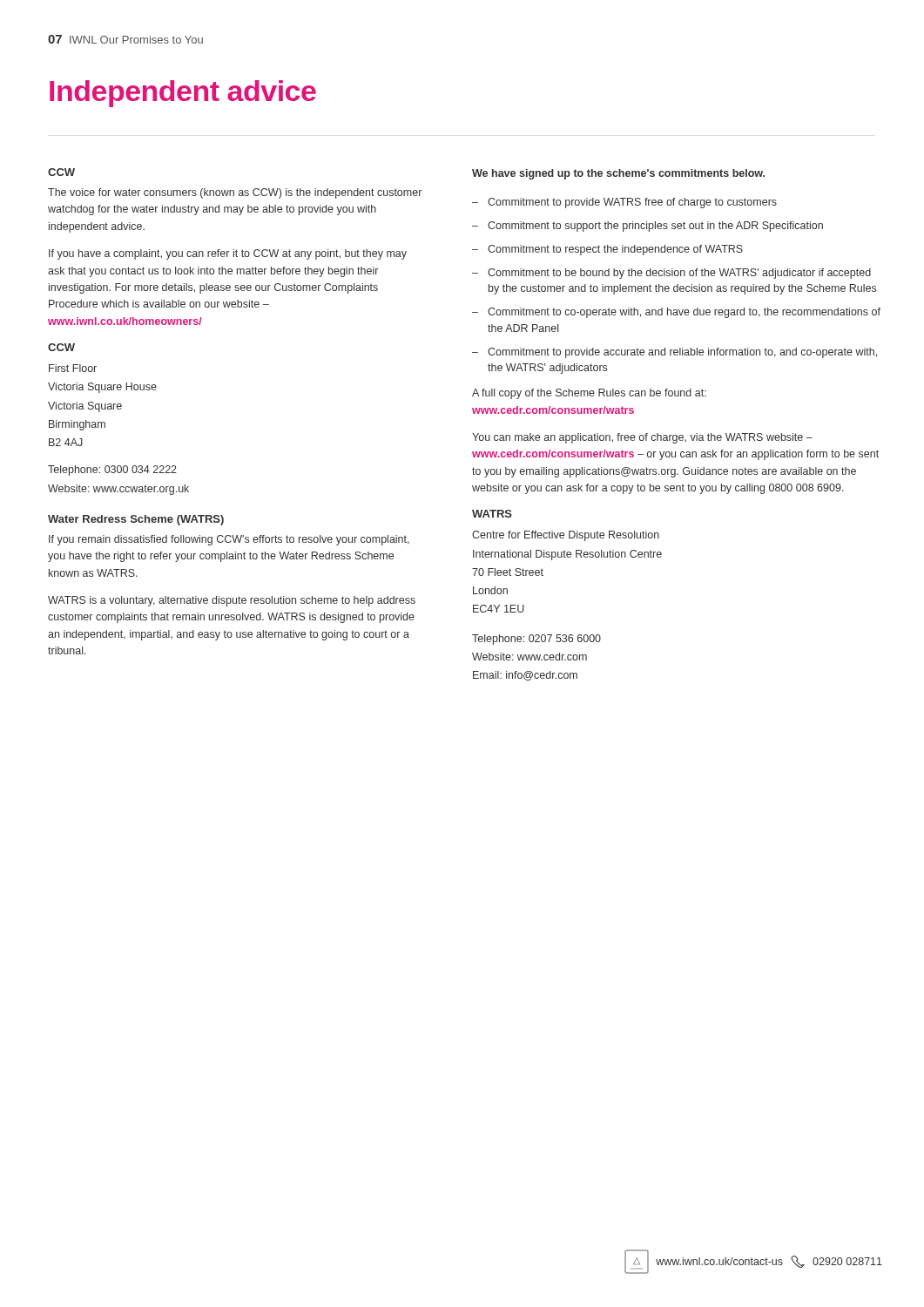Screen dimensions: 1307x924
Task: Click the passage that begins "WATRS is a voluntary, alternative dispute resolution"
Action: (x=232, y=626)
